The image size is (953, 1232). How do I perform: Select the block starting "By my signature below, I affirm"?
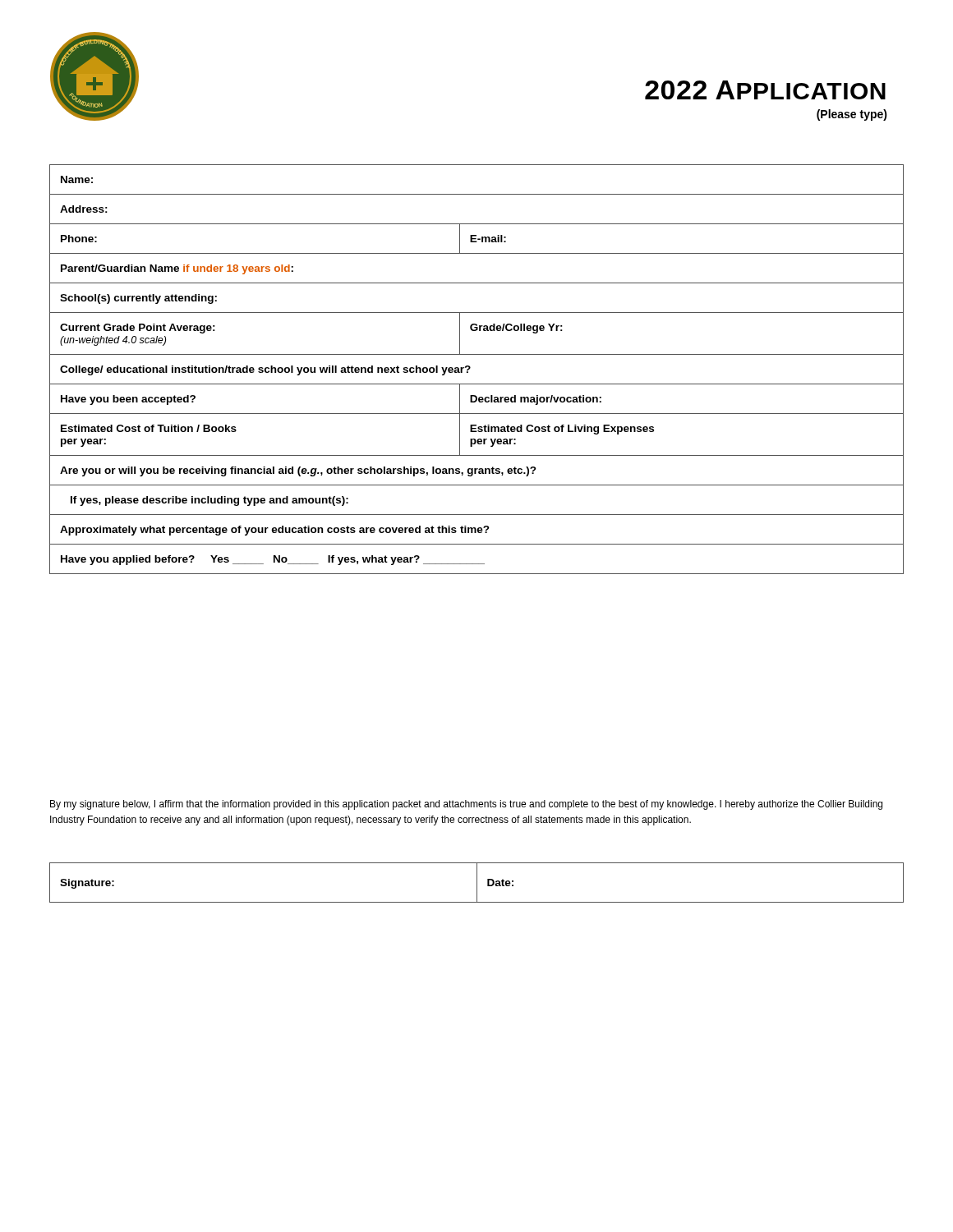pos(466,812)
